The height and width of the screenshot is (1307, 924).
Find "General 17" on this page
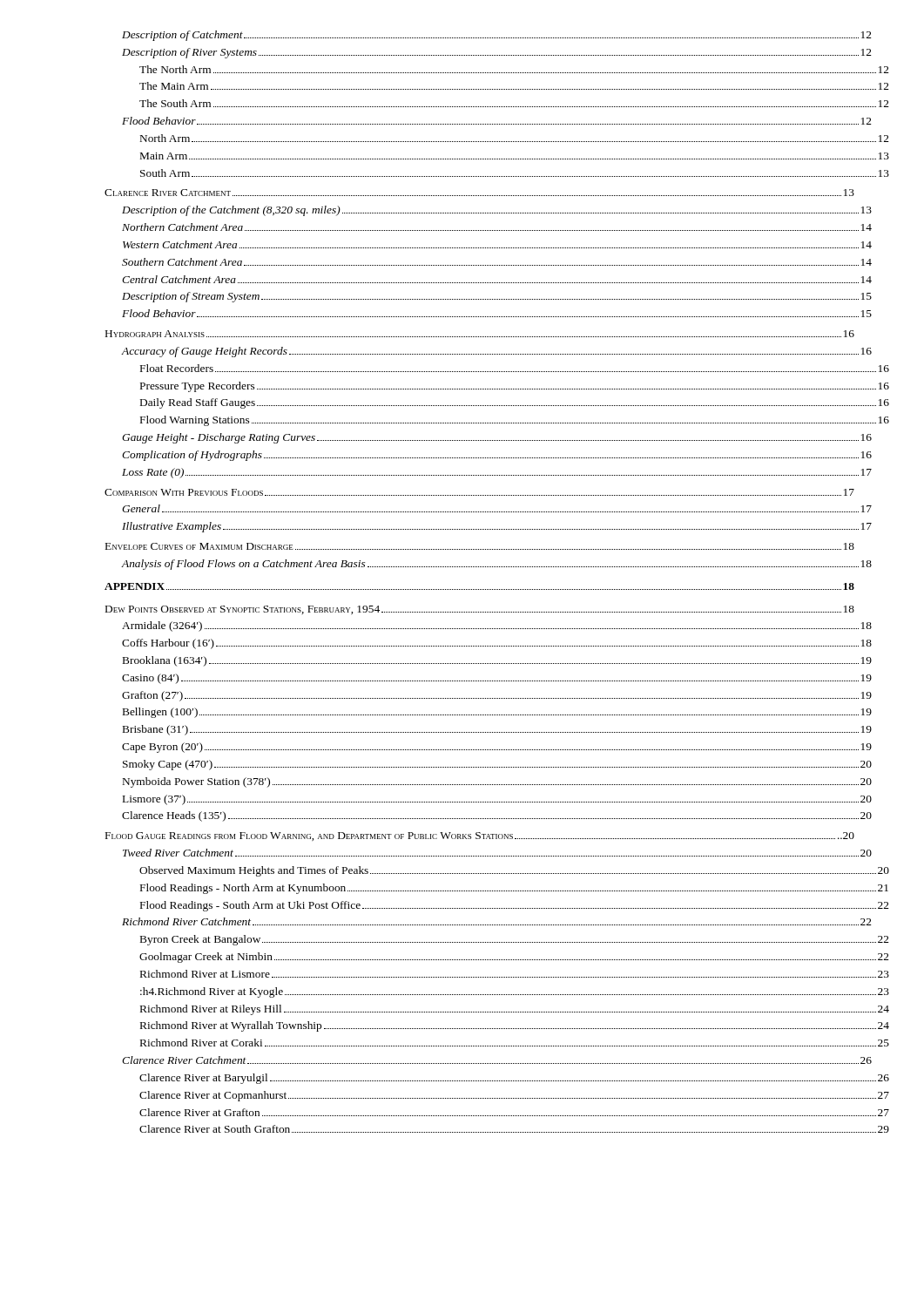coord(497,509)
